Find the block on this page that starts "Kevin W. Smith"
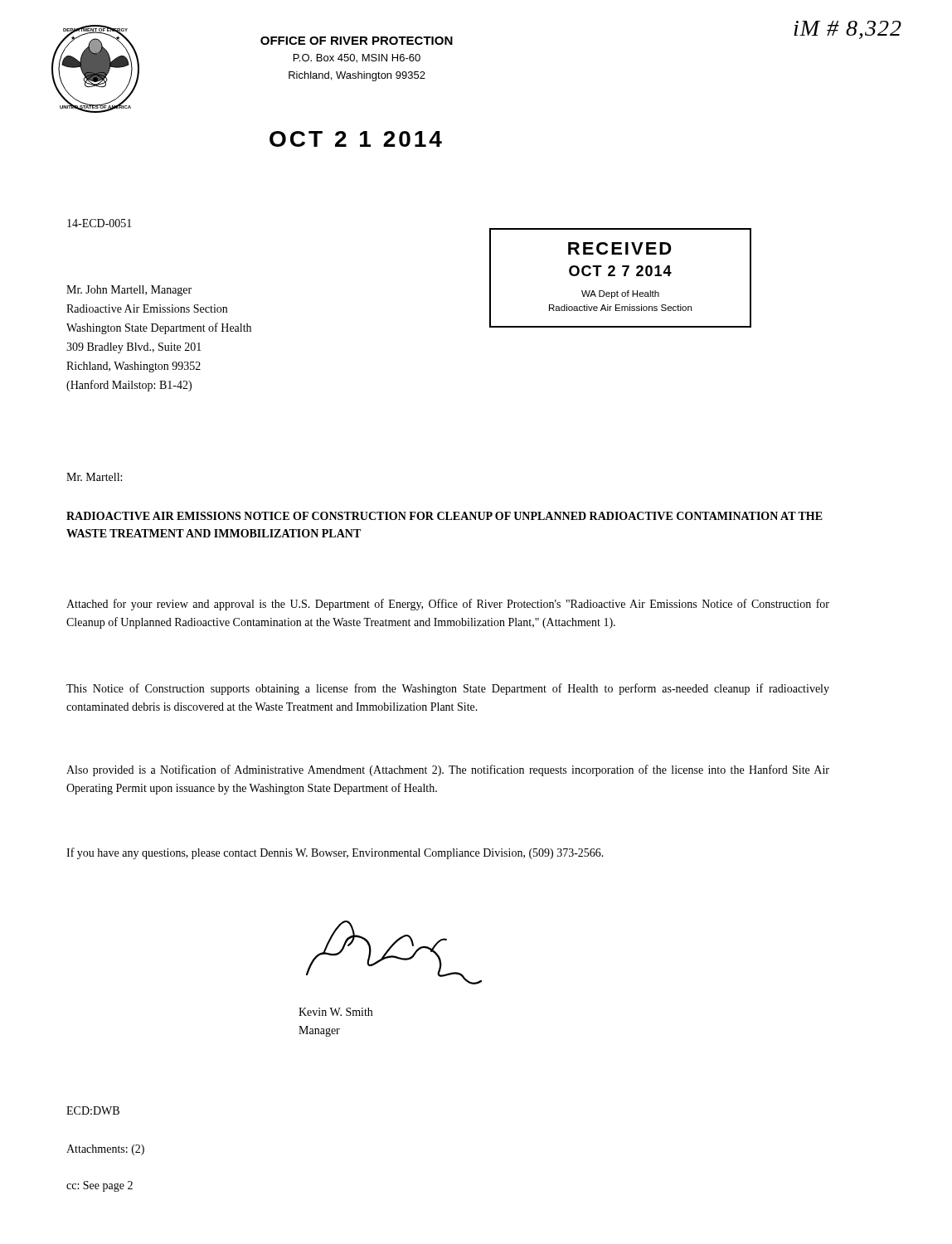 coord(336,1022)
